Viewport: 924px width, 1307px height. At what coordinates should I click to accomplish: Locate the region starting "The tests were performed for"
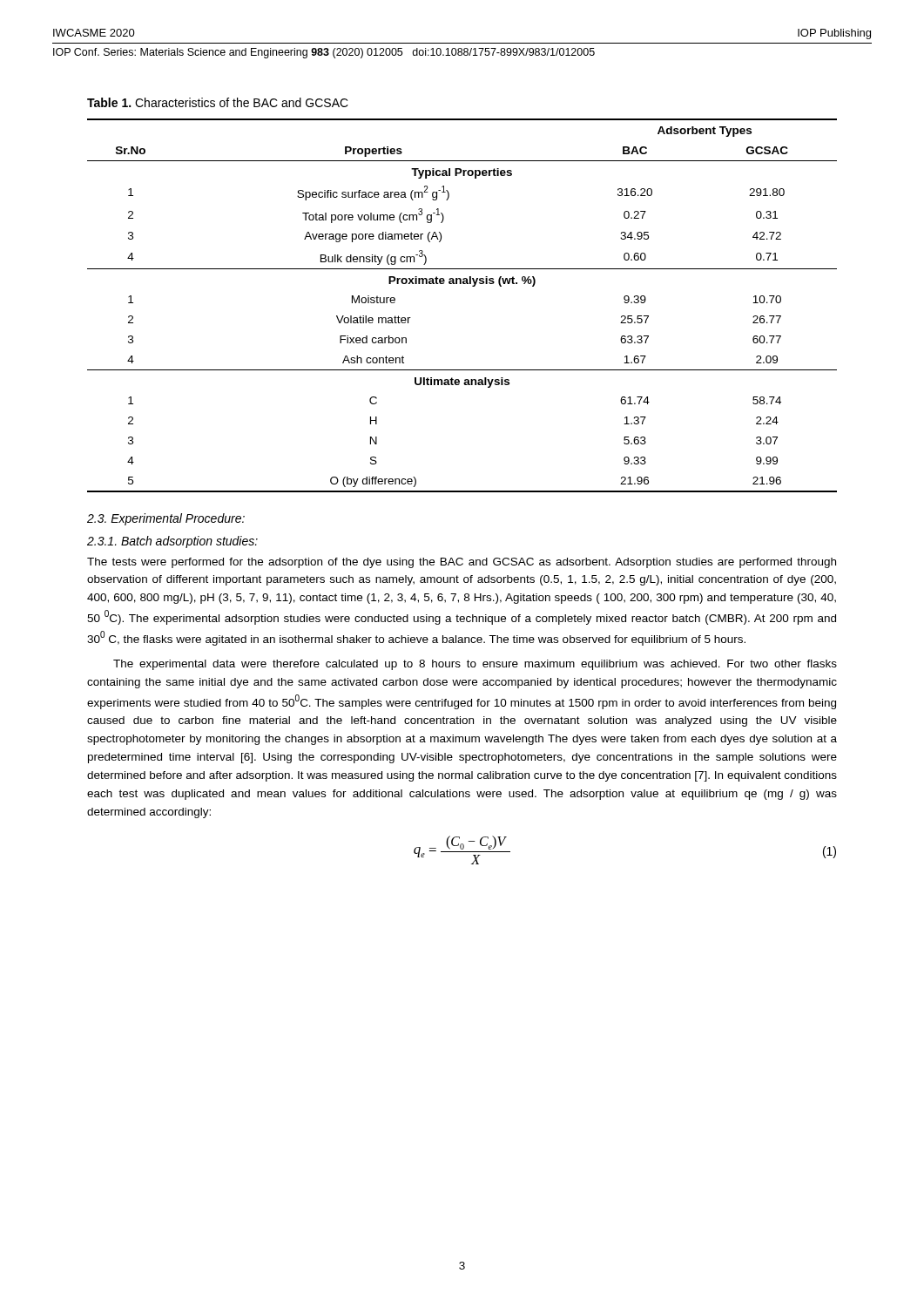pos(462,600)
